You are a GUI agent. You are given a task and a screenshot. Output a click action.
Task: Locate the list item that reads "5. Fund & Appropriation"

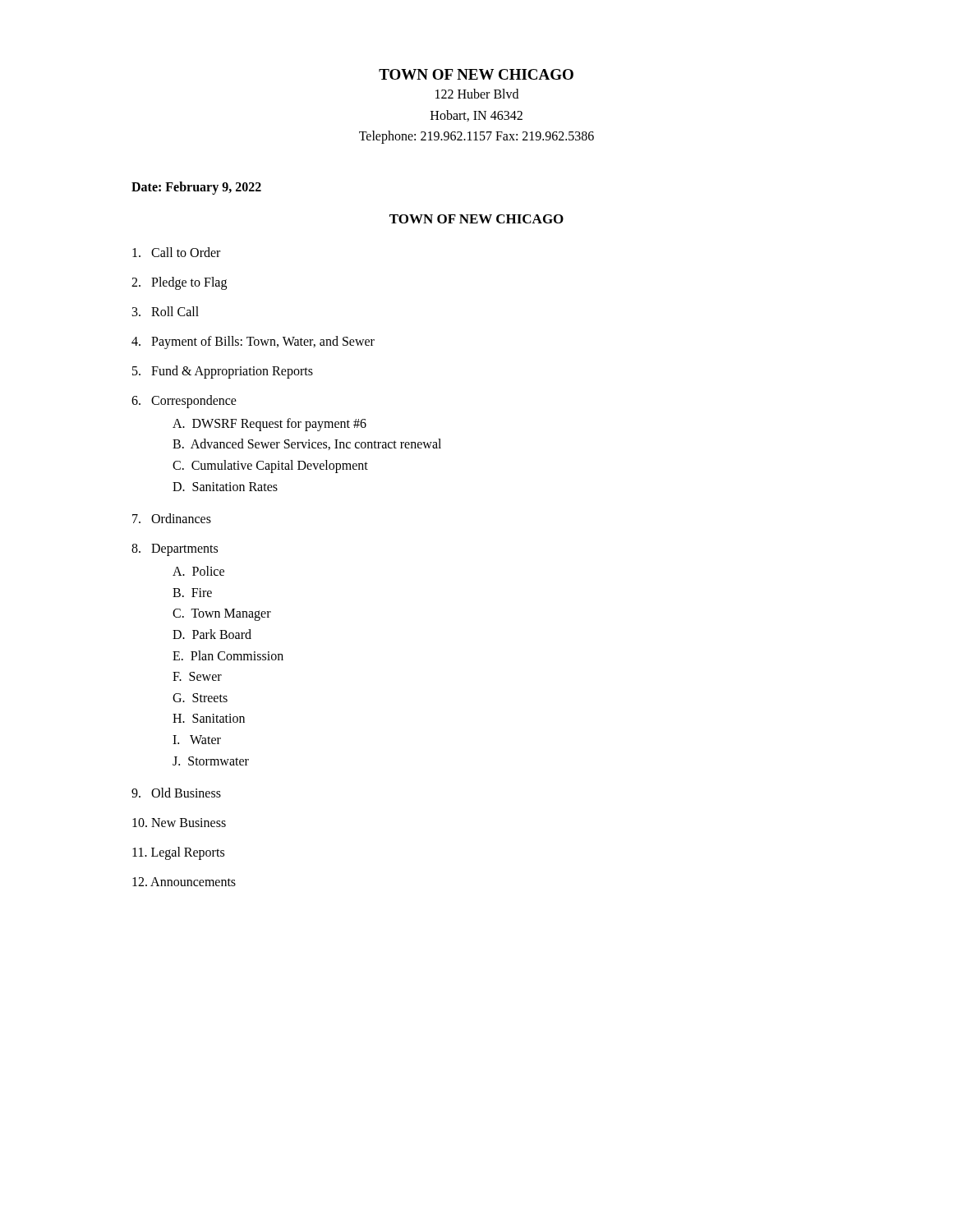(222, 371)
